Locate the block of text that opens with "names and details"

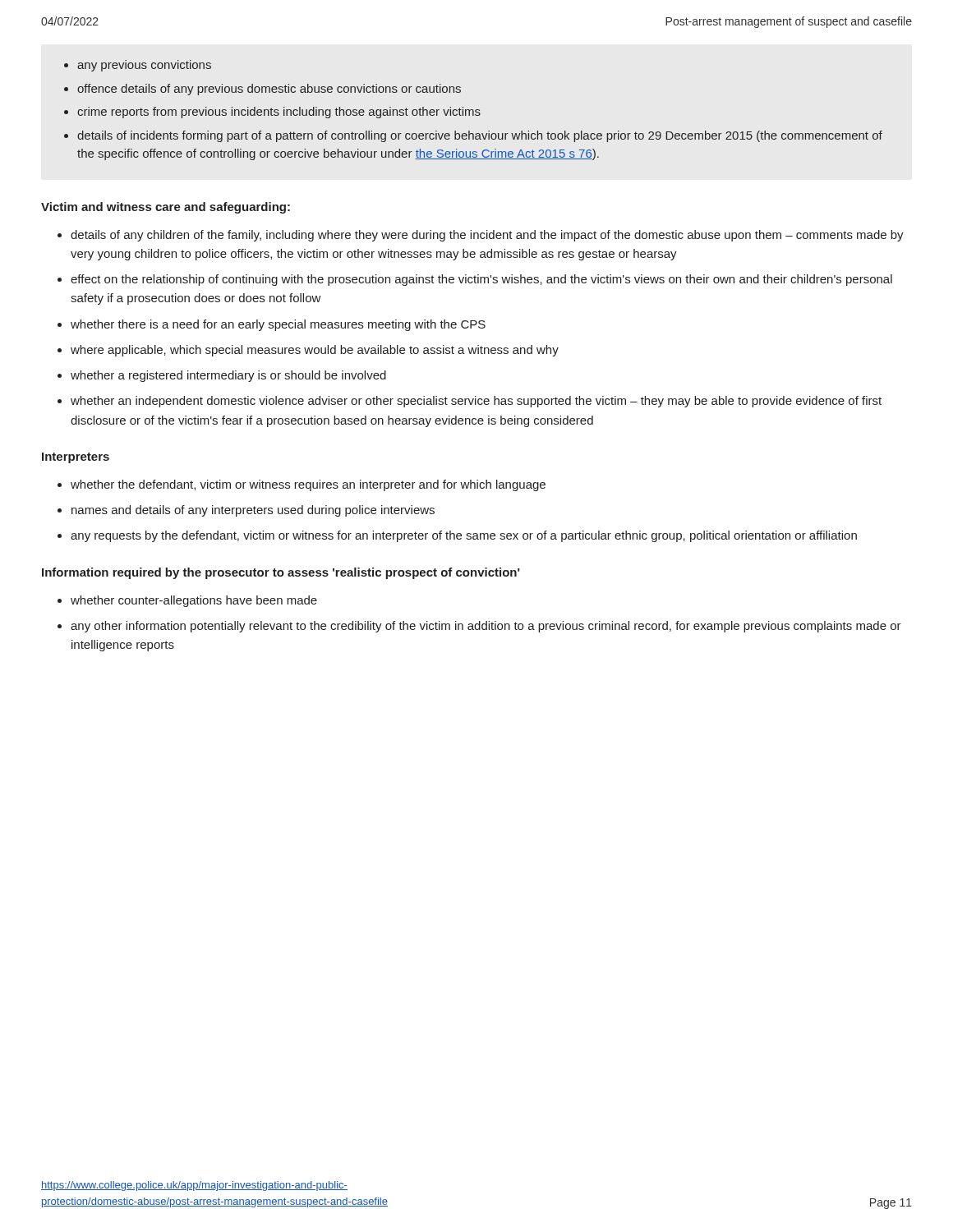(x=253, y=510)
